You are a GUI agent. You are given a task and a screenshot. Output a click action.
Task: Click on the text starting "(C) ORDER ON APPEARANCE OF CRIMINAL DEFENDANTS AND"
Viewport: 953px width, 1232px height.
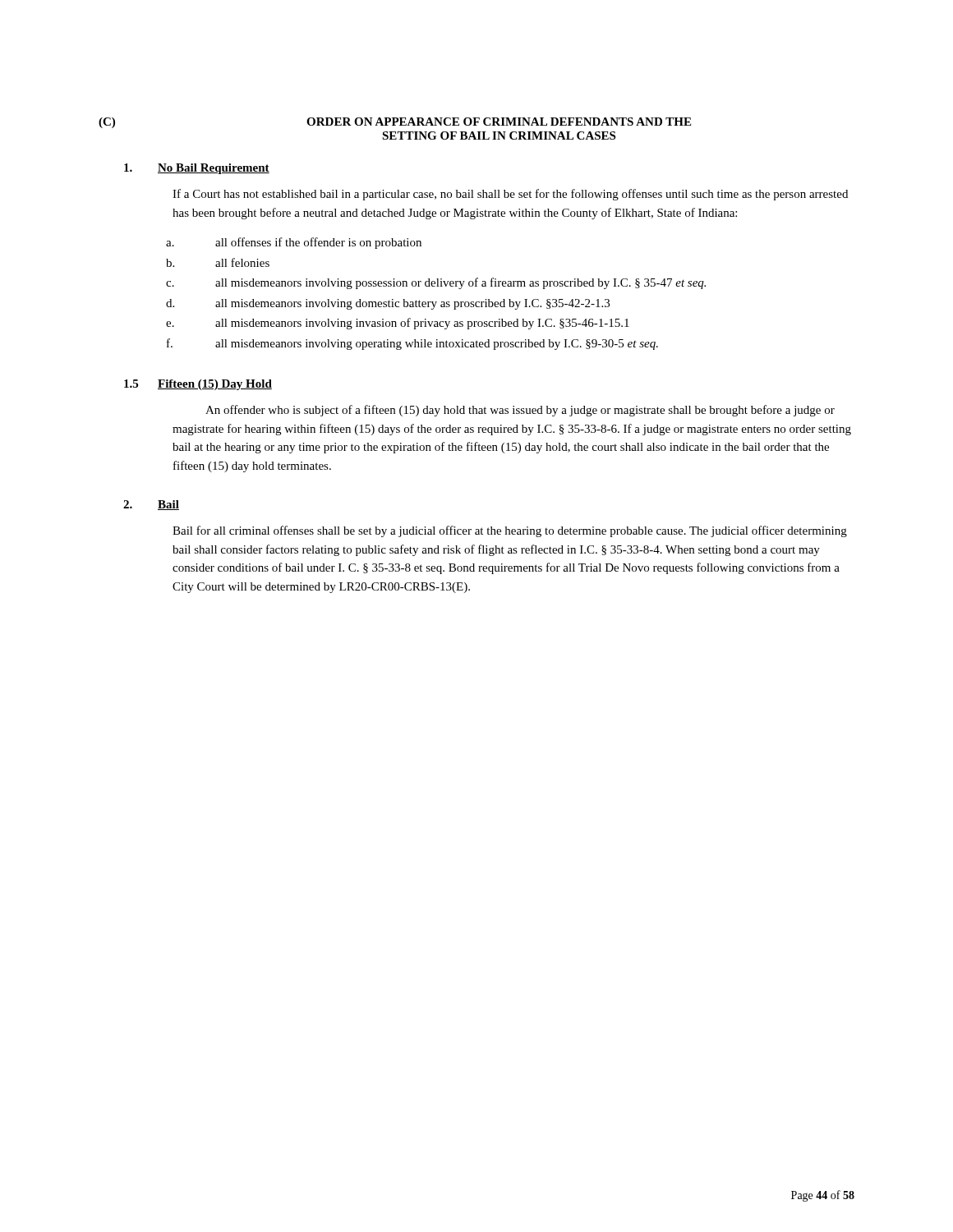tap(476, 129)
